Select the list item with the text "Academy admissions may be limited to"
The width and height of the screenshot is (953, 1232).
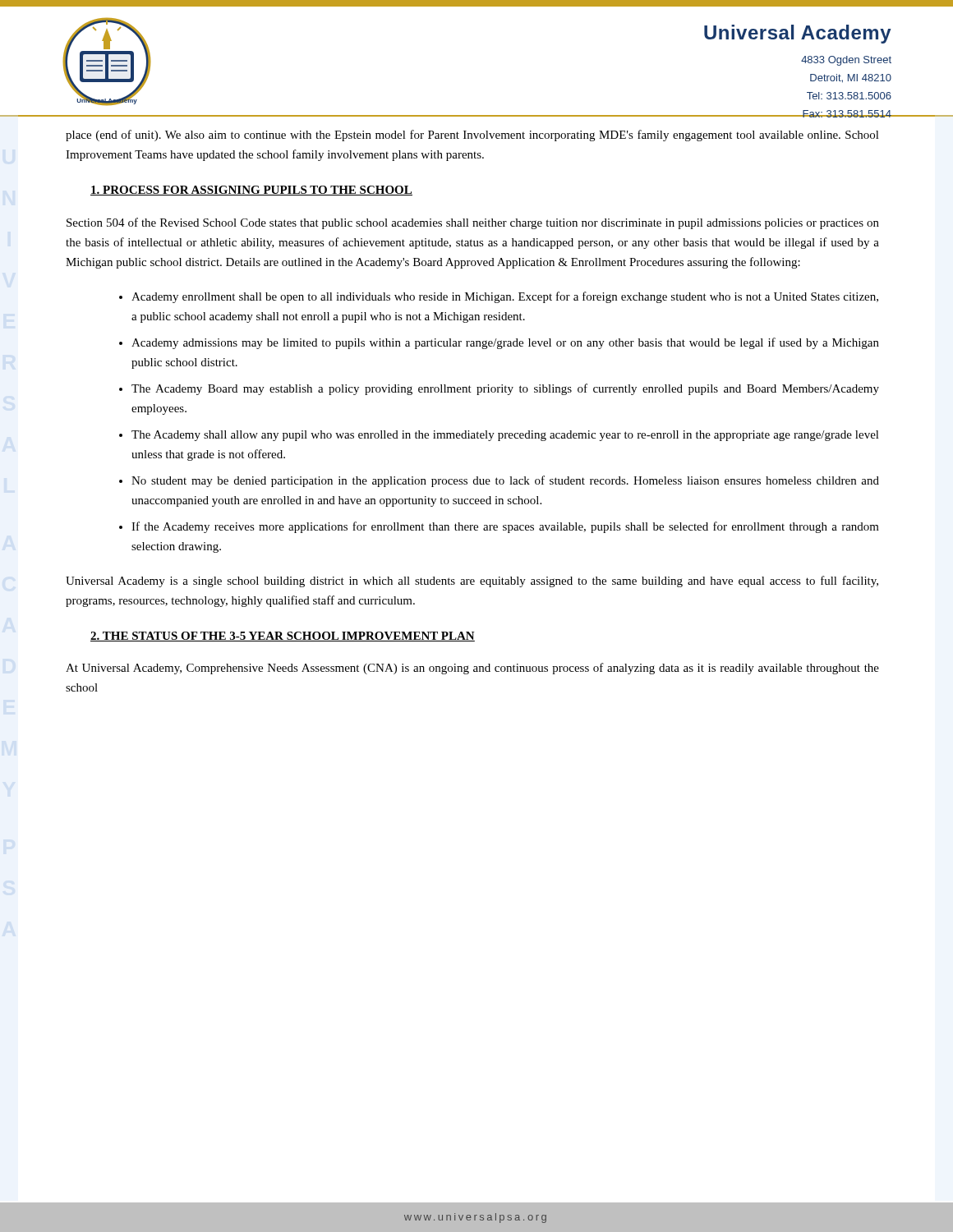point(505,352)
